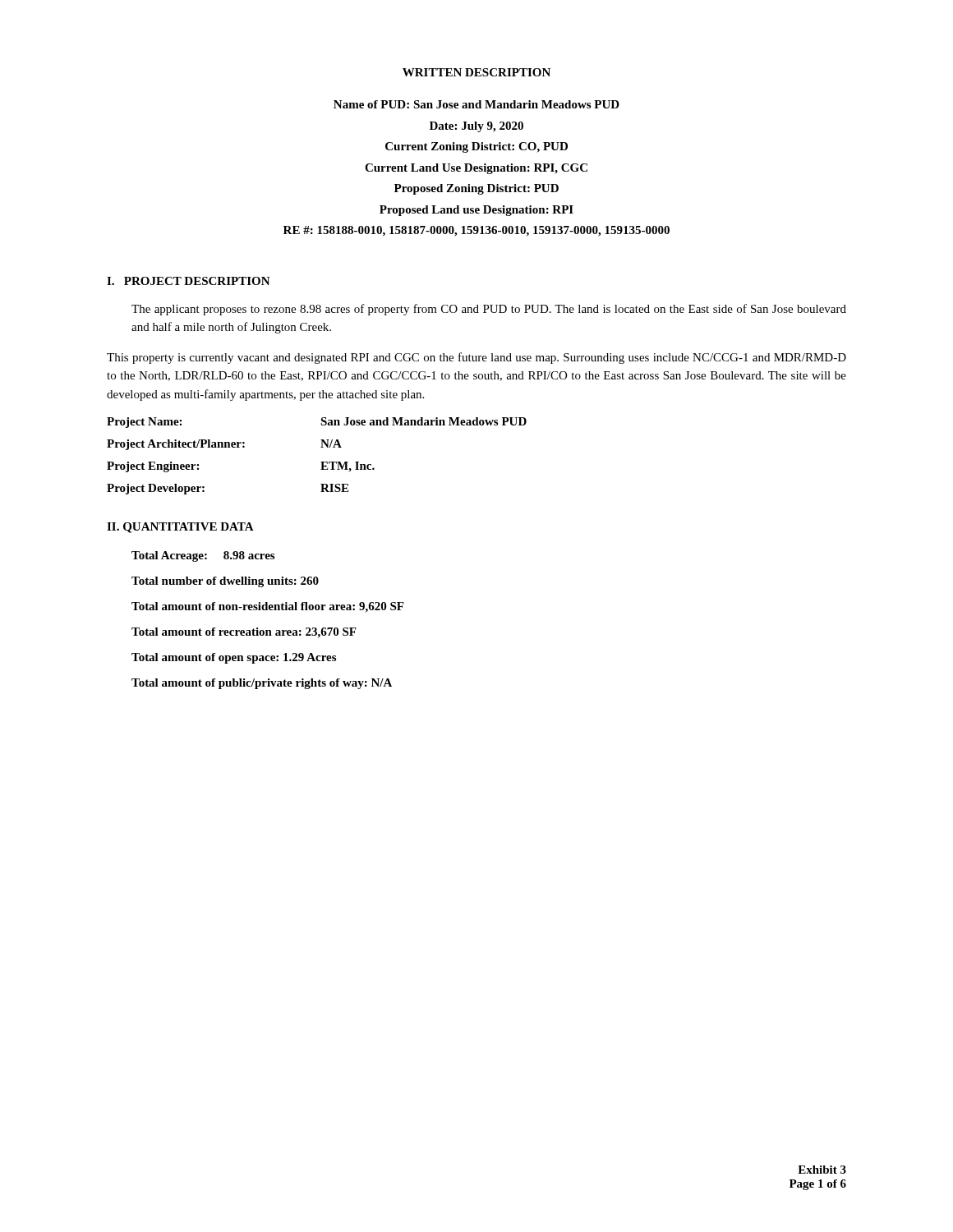Locate the region starting "Total amount of open space: 1.29 Acres"

click(234, 657)
